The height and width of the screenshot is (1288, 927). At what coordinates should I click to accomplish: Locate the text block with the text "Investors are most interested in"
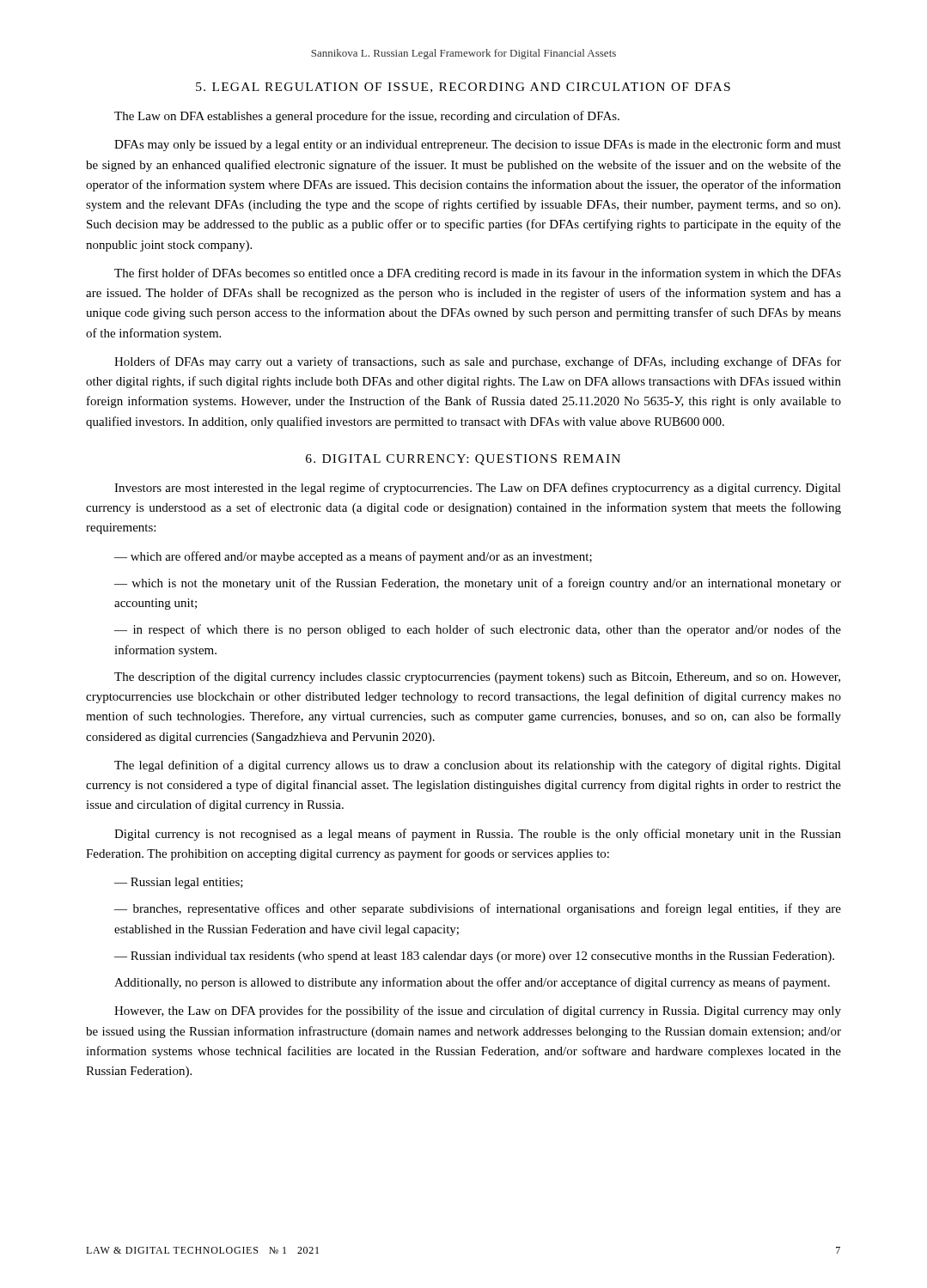[x=464, y=507]
